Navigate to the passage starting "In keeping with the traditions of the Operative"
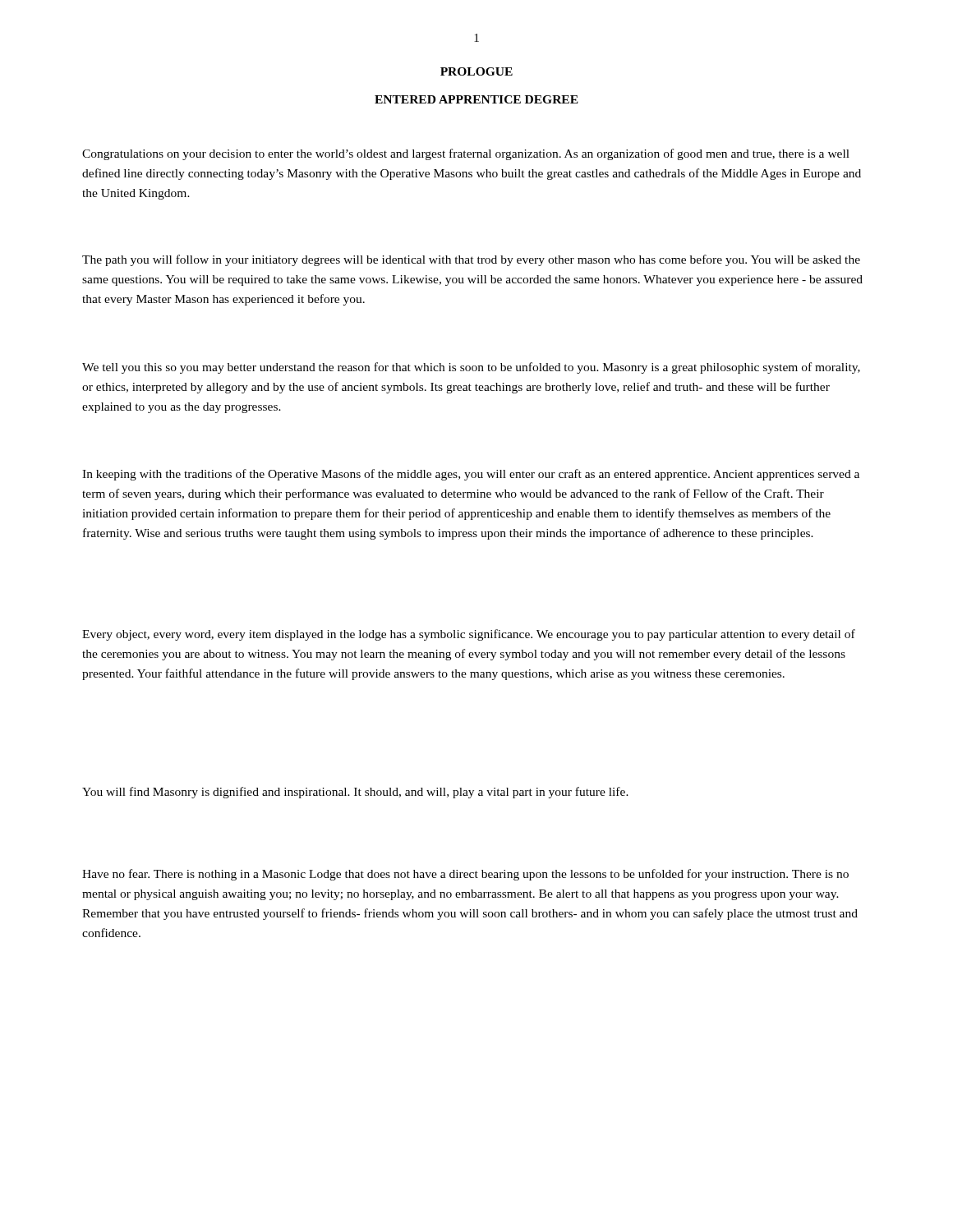 tap(471, 503)
